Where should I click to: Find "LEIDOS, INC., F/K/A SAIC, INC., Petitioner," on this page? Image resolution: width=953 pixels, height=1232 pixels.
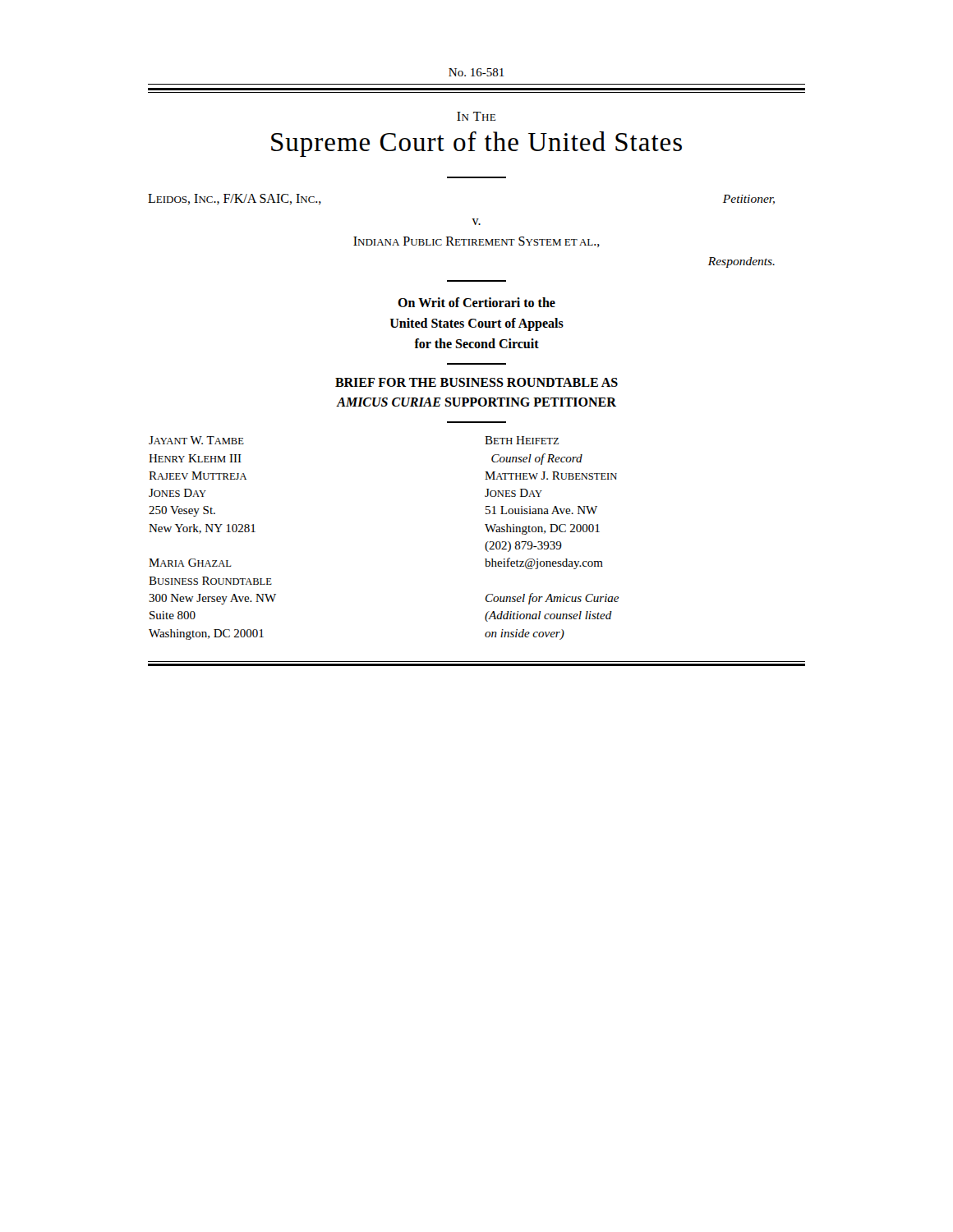(x=239, y=199)
